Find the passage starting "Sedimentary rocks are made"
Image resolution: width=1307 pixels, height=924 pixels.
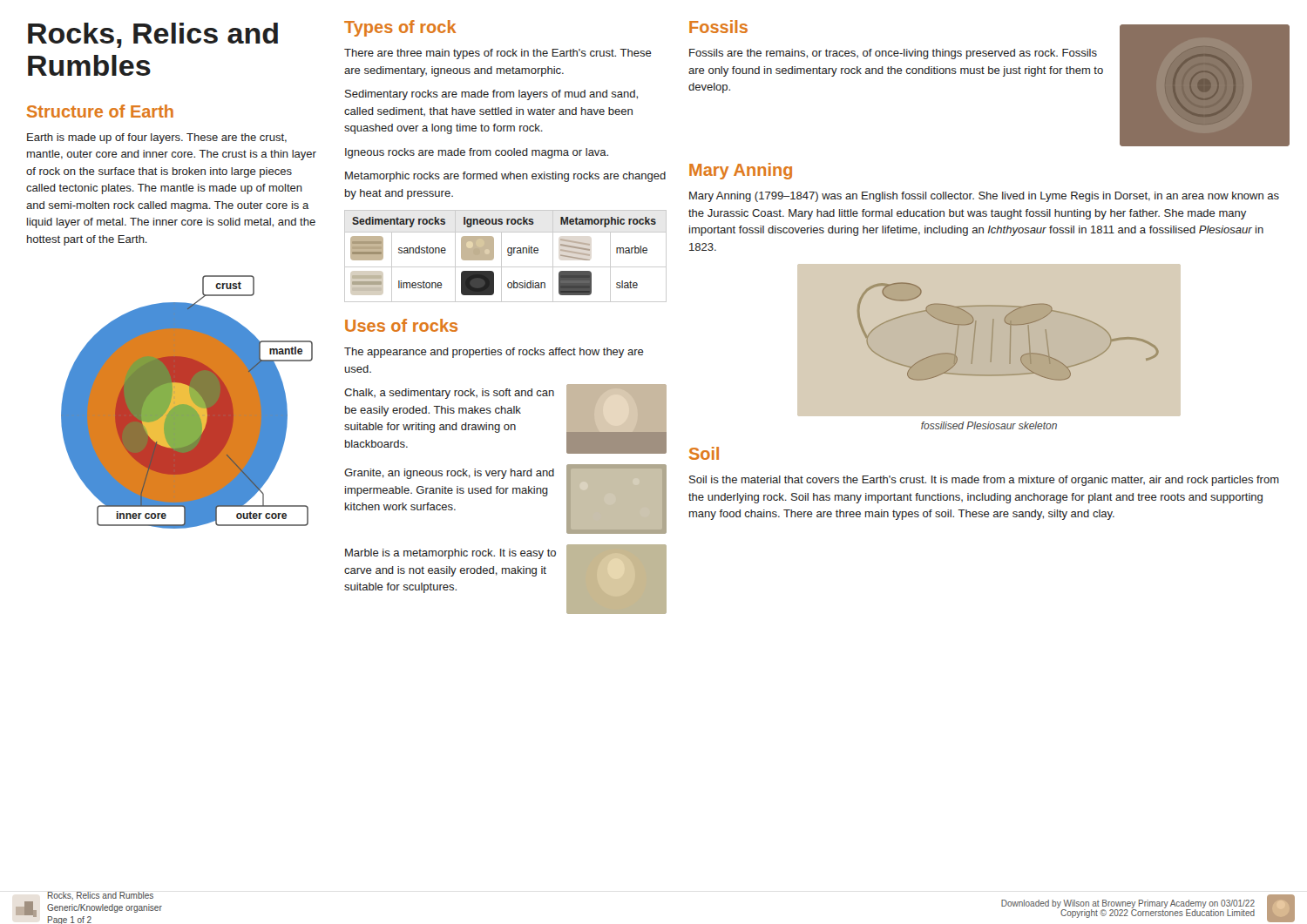[x=491, y=111]
